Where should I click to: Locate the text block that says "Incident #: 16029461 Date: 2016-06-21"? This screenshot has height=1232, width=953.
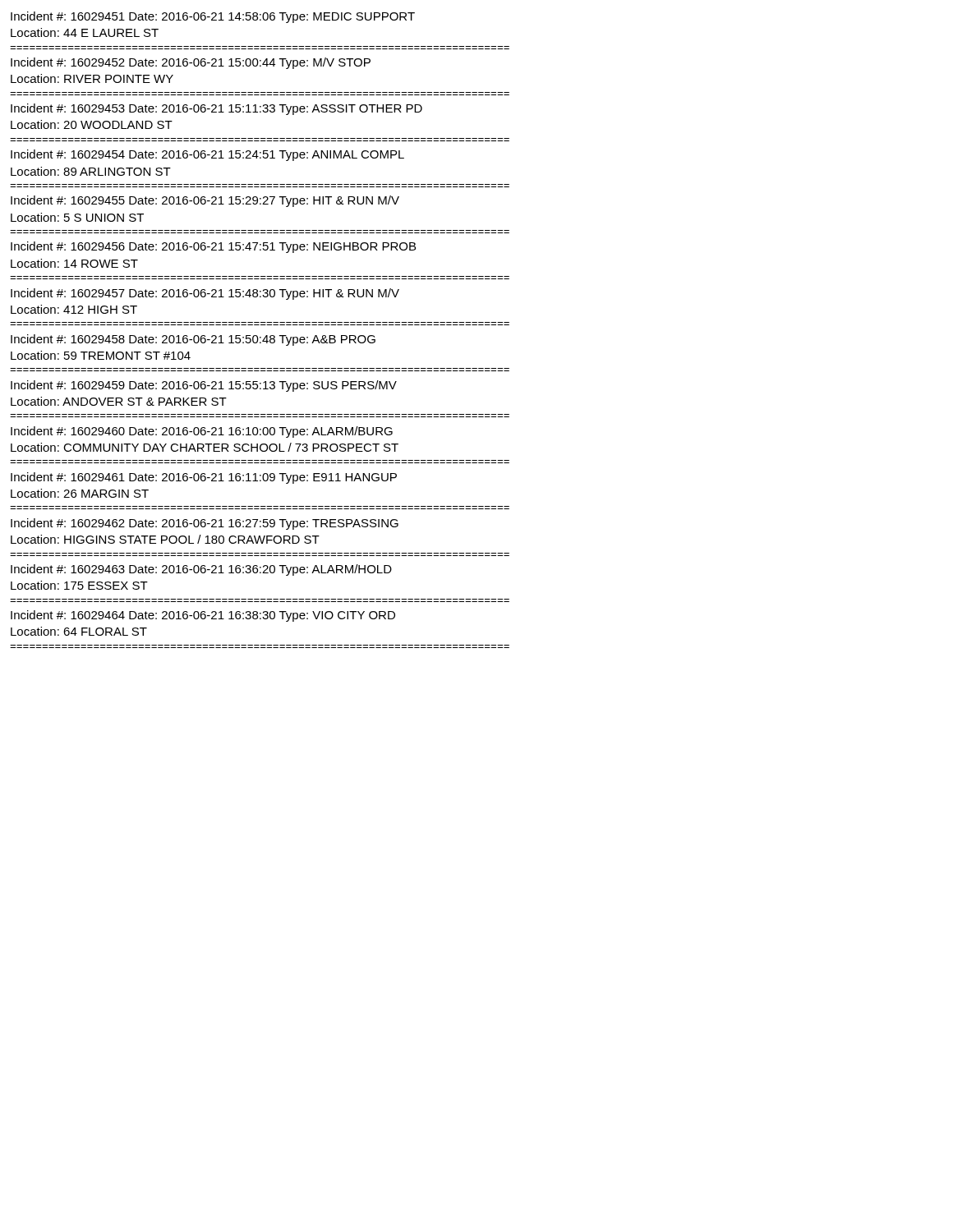(204, 478)
